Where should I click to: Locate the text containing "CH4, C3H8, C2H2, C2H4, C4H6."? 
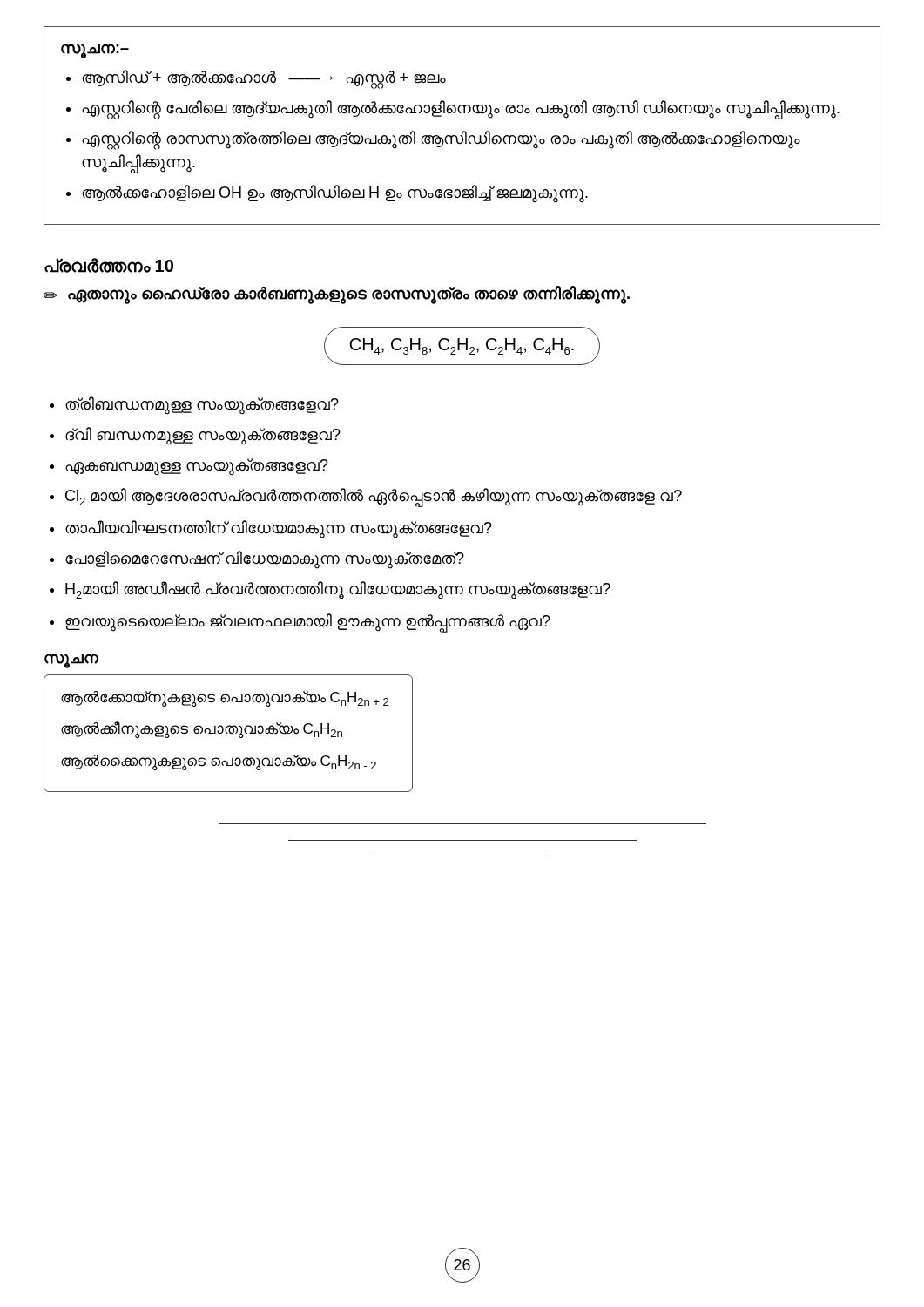(462, 346)
